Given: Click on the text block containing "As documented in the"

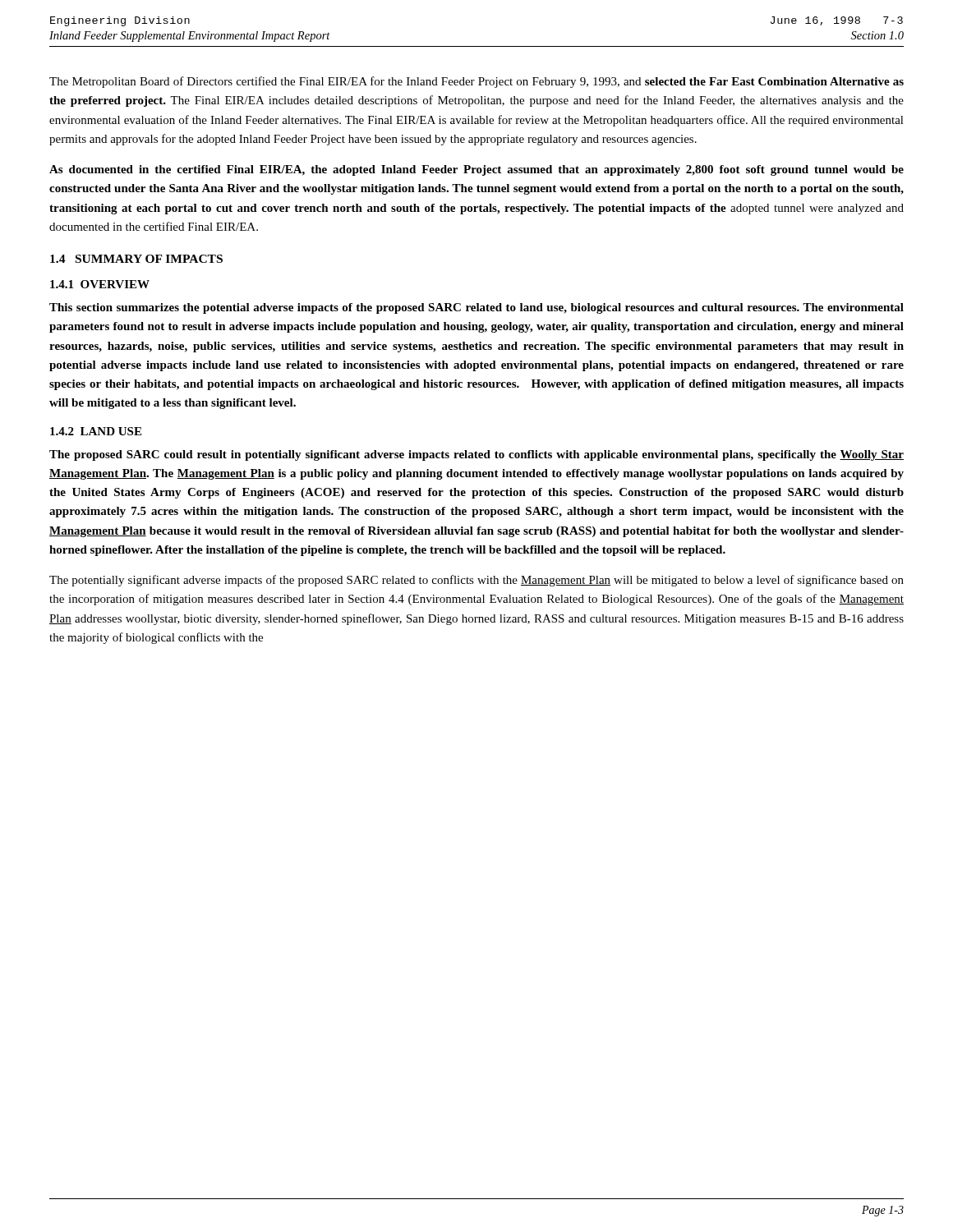Looking at the screenshot, I should pyautogui.click(x=476, y=198).
